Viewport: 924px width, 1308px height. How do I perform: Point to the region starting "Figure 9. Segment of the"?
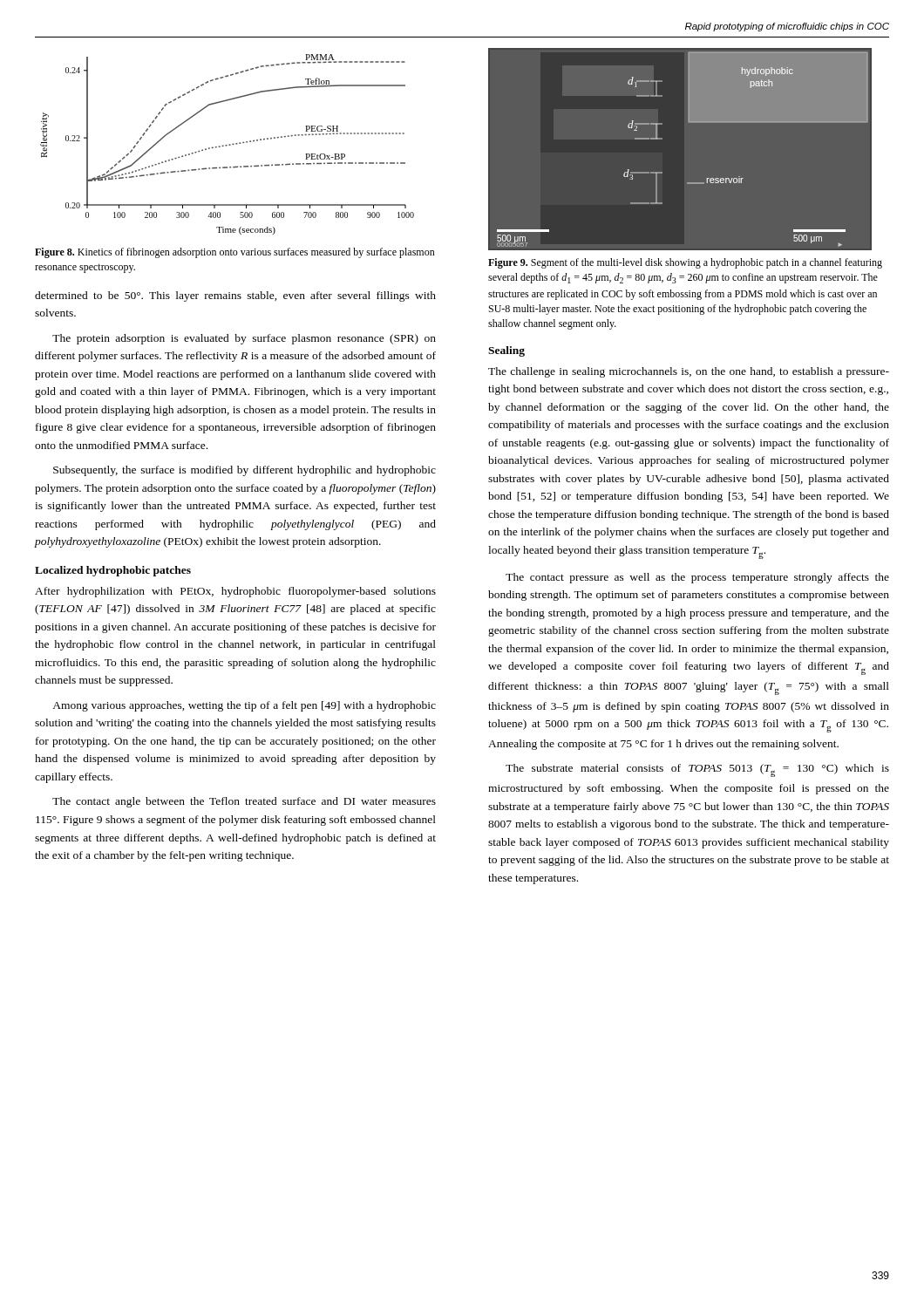pos(685,293)
